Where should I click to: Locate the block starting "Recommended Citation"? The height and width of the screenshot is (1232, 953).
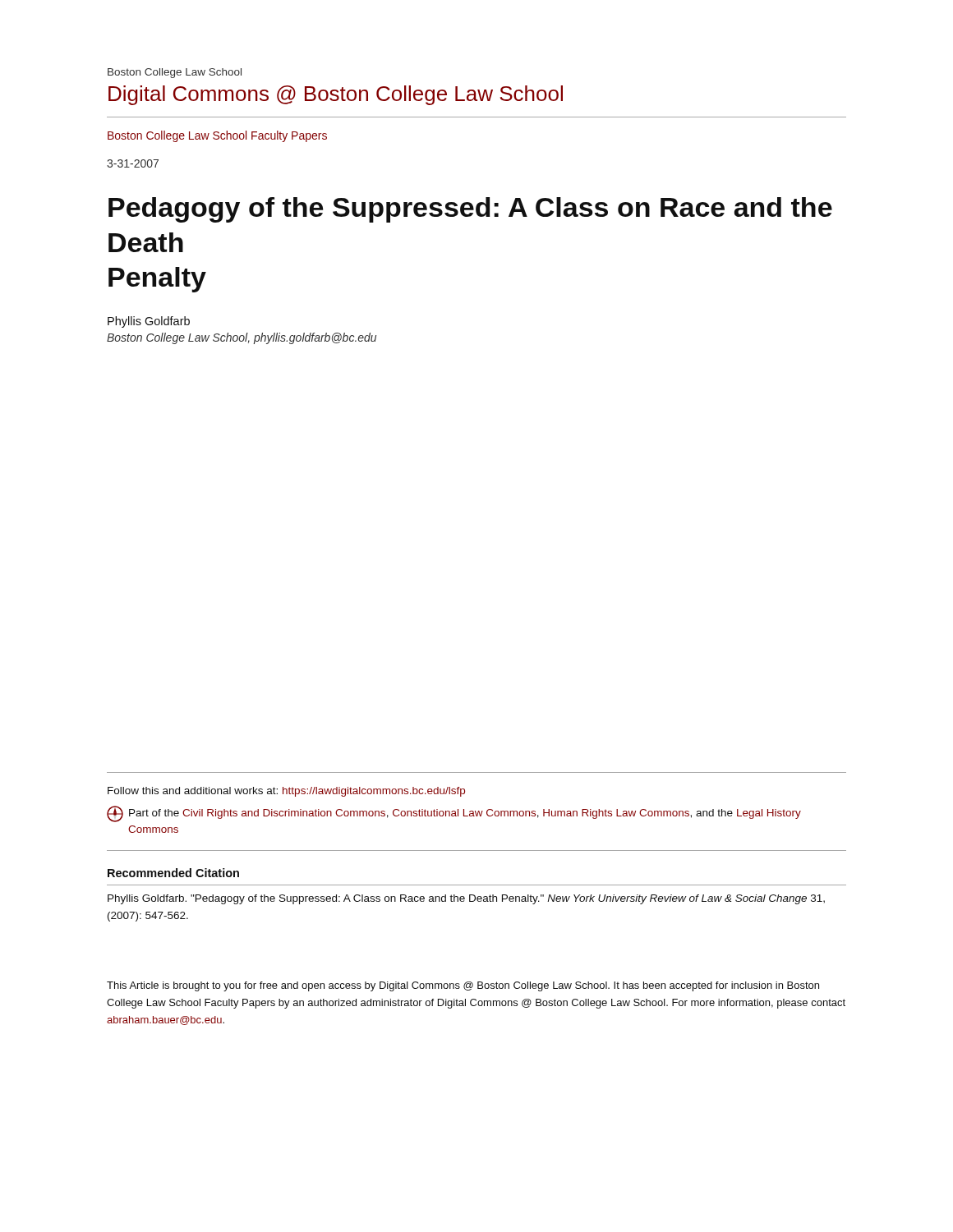pyautogui.click(x=173, y=873)
